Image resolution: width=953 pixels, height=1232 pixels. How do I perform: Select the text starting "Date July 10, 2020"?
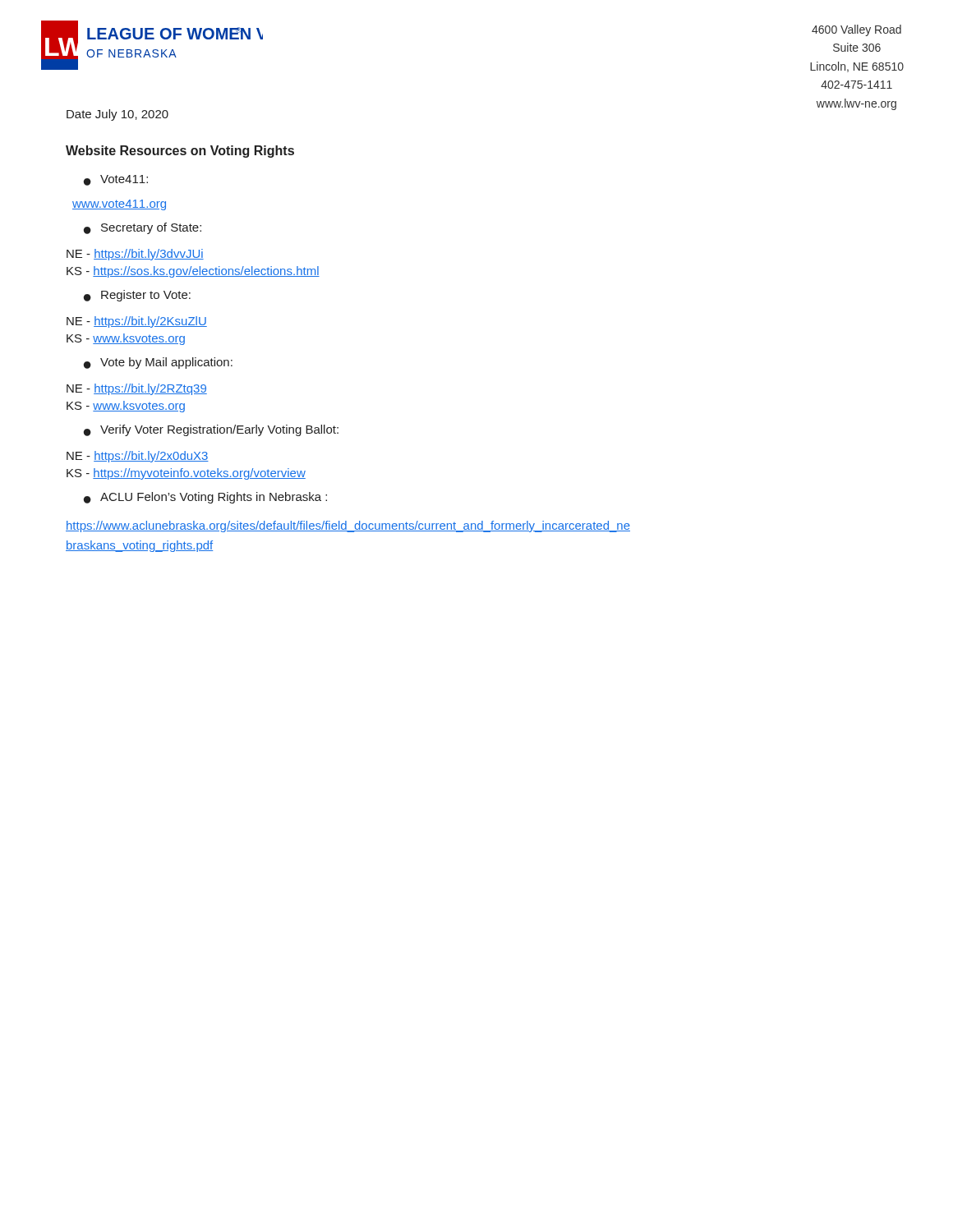pyautogui.click(x=117, y=114)
